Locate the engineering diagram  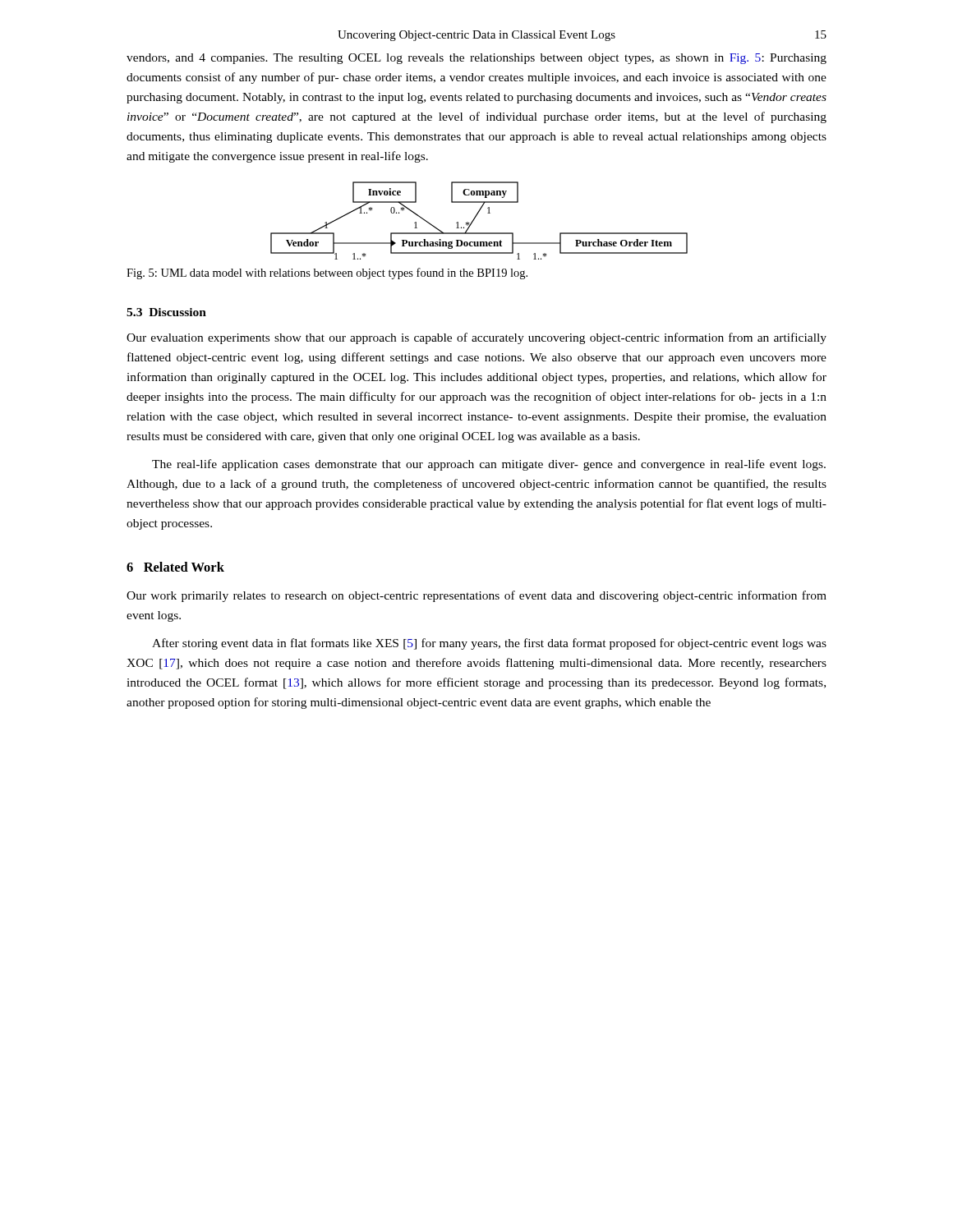pos(476,222)
